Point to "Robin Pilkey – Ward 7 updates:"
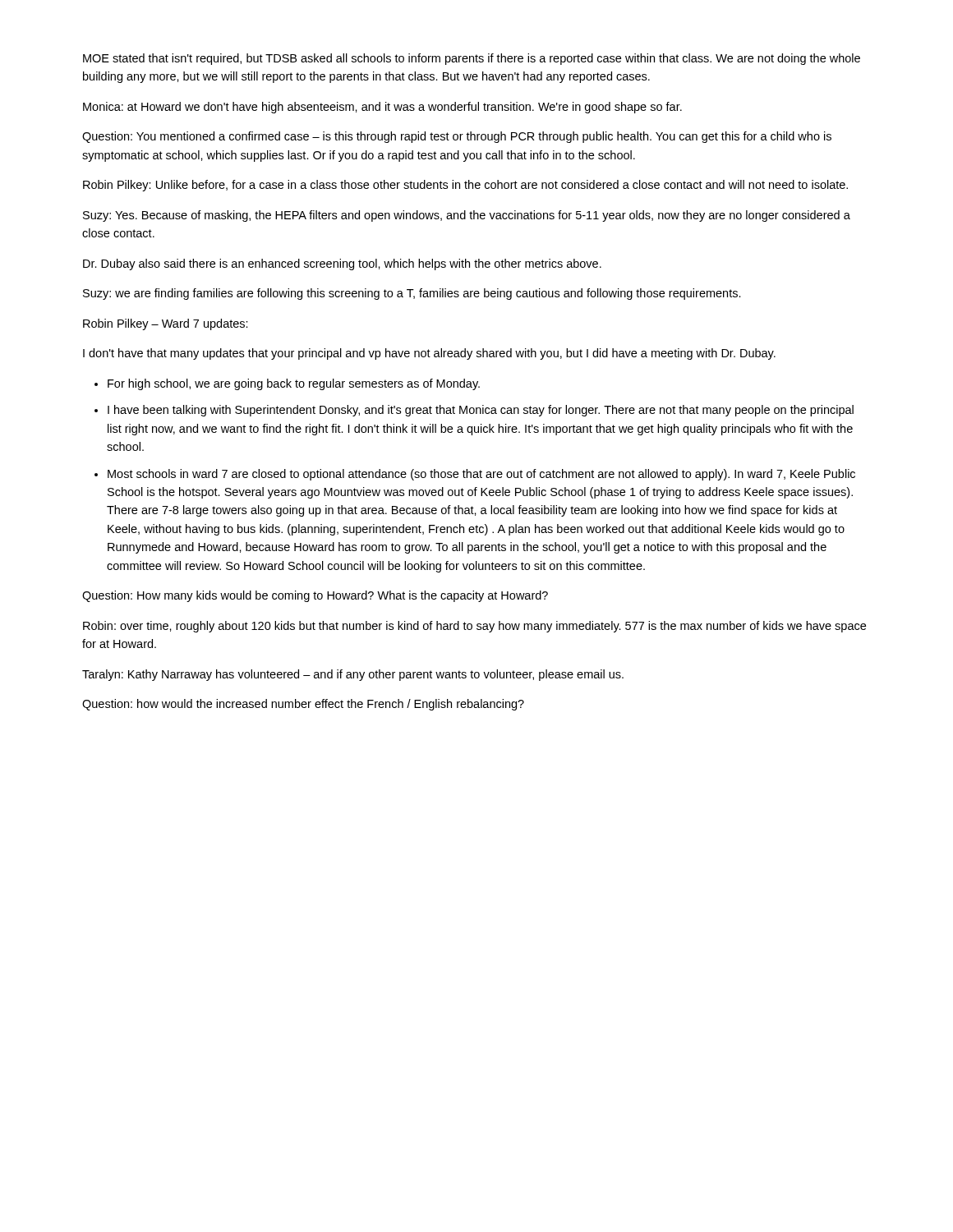Screen dimensions: 1232x953 click(165, 323)
